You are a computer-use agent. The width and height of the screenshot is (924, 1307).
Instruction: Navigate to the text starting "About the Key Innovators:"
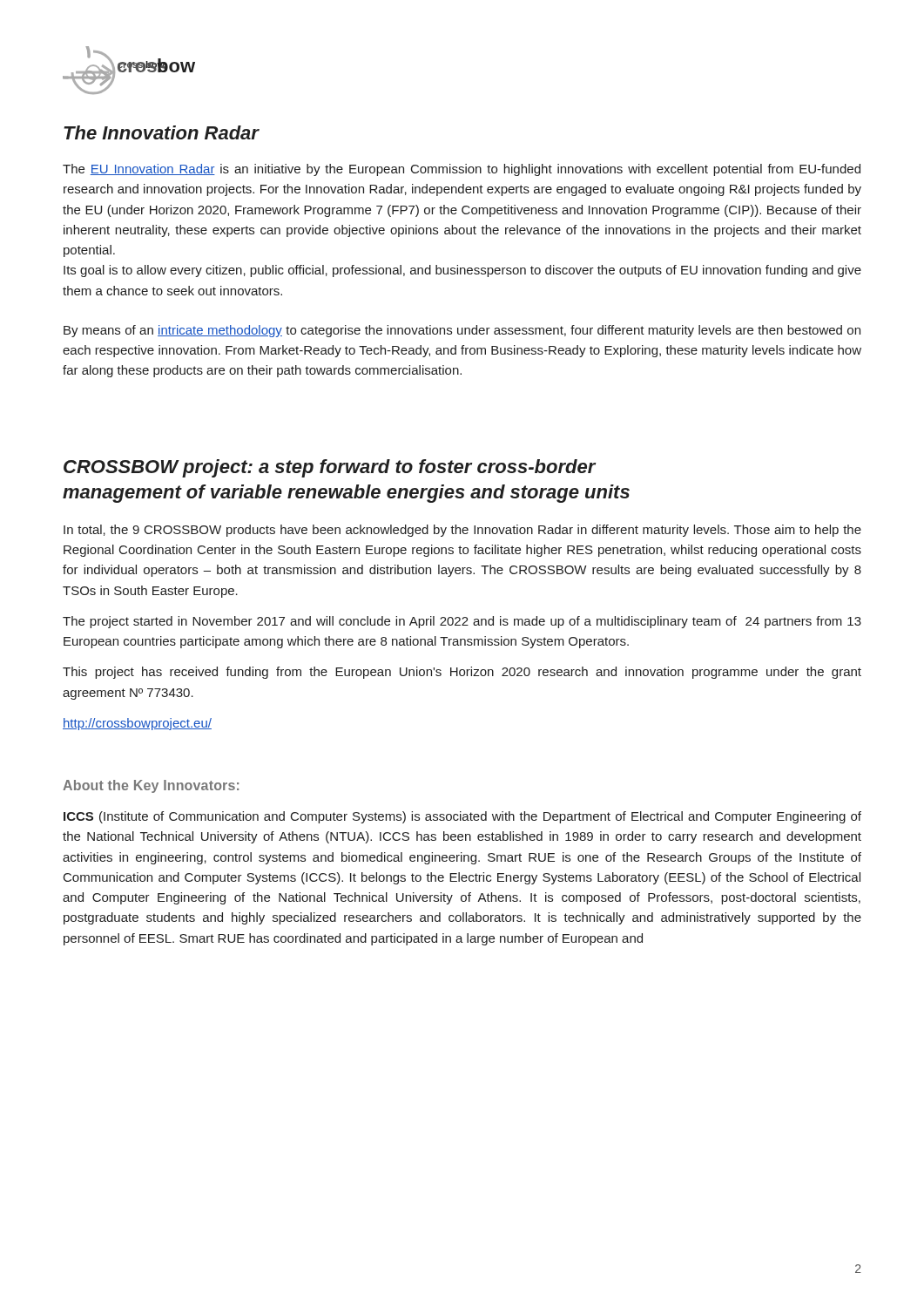[152, 786]
